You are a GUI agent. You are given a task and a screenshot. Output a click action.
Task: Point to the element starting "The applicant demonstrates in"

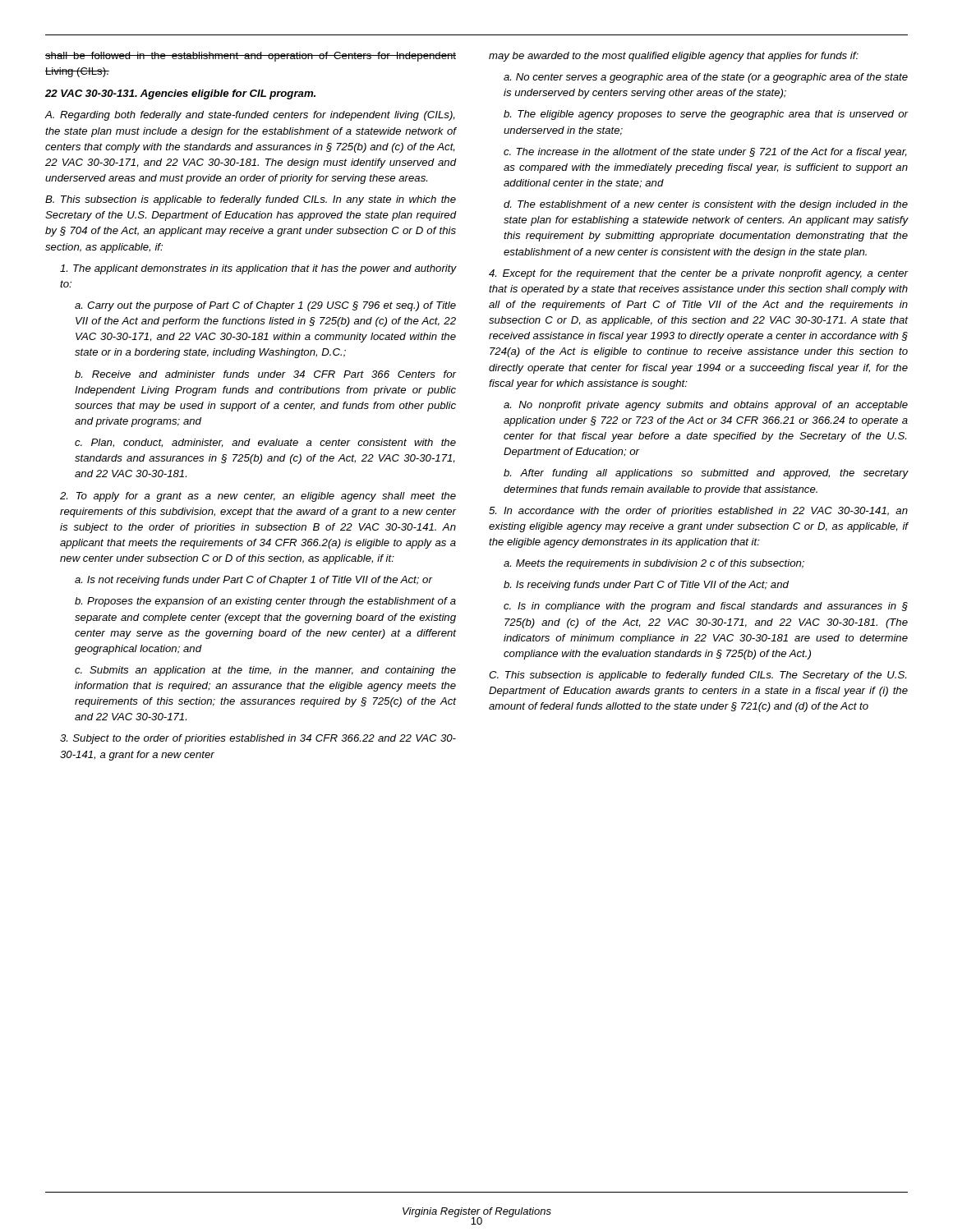pyautogui.click(x=258, y=276)
